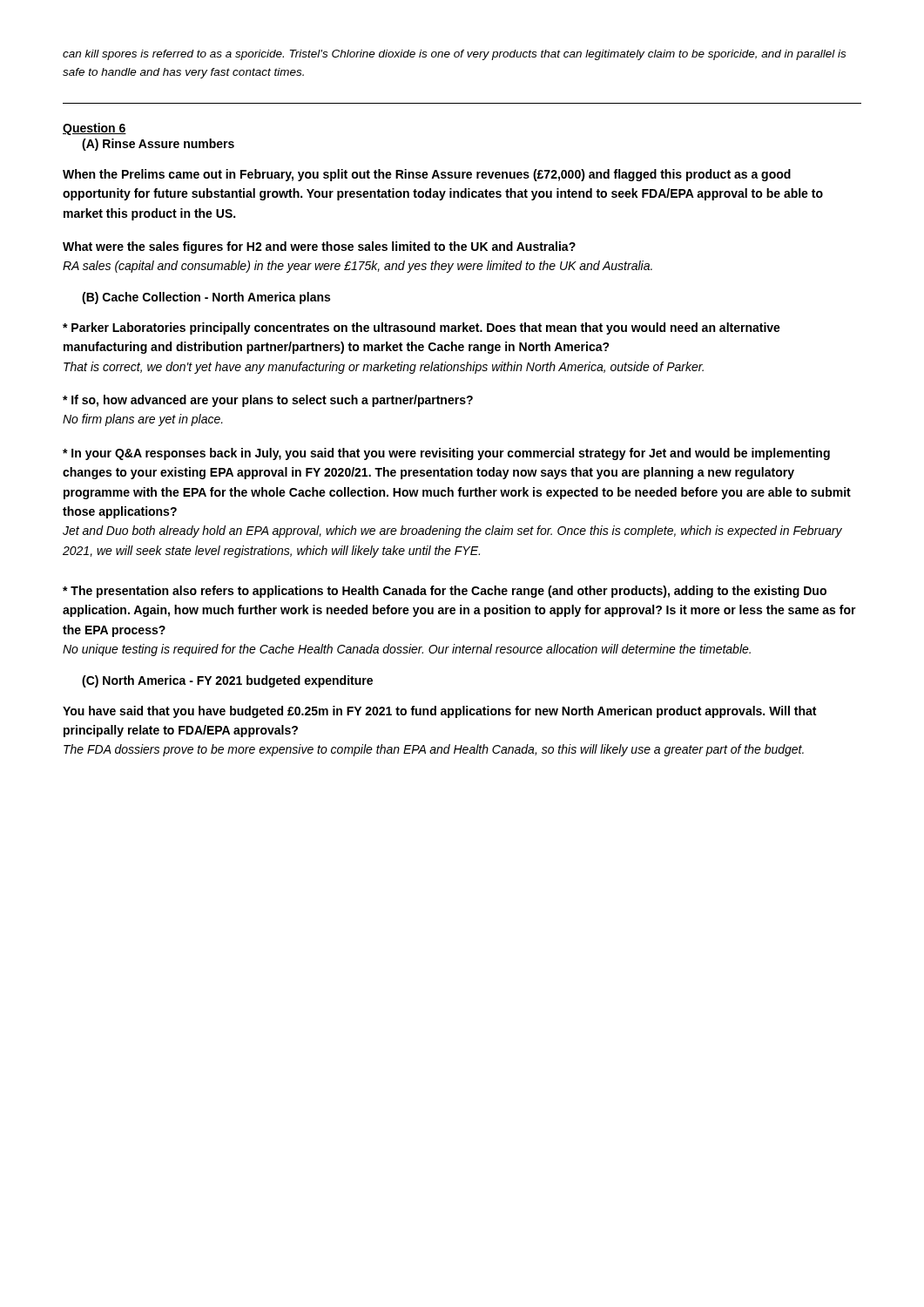Select the section header containing "Question 6"
Viewport: 924px width, 1307px height.
point(94,128)
